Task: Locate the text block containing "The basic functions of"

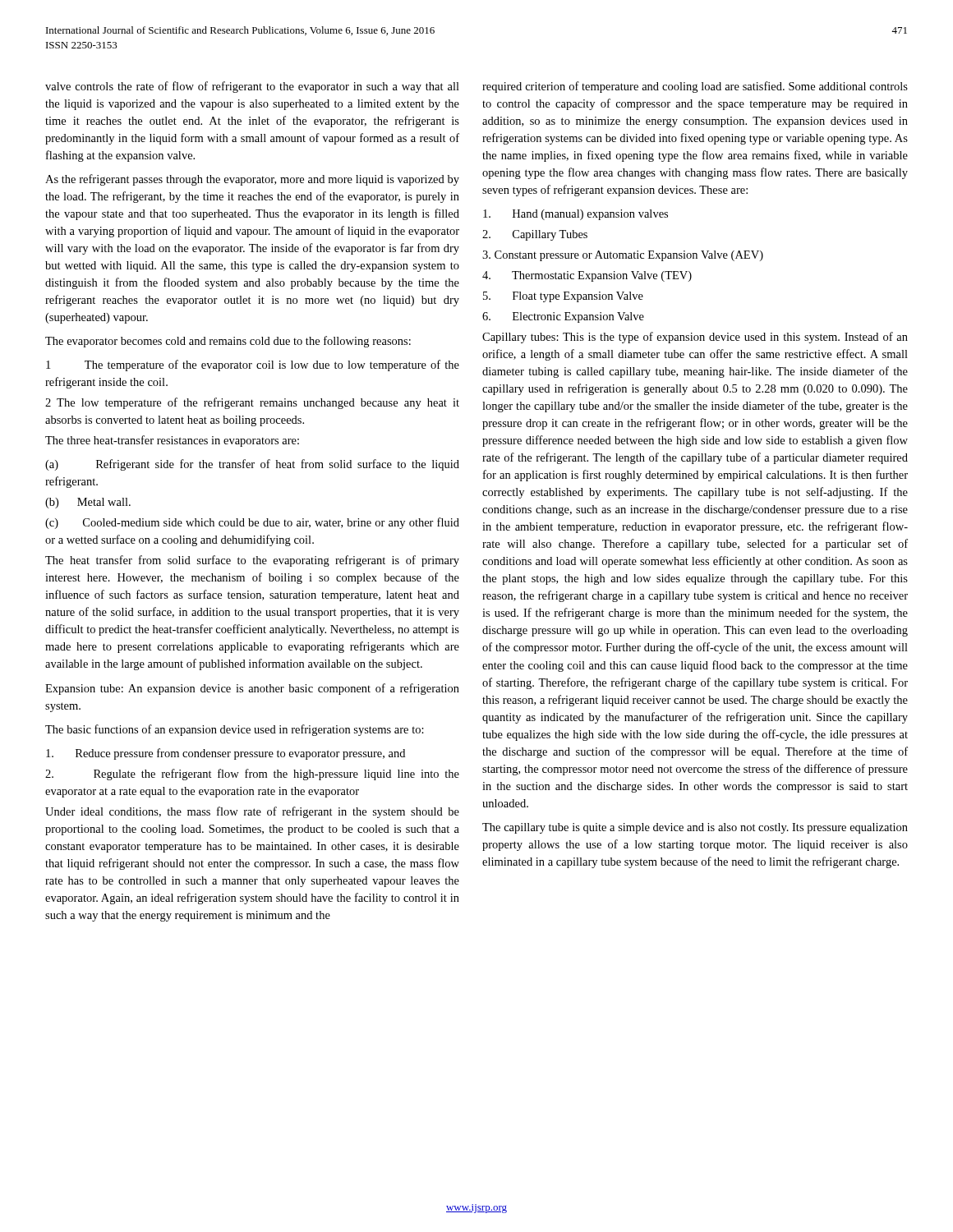Action: [x=252, y=729]
